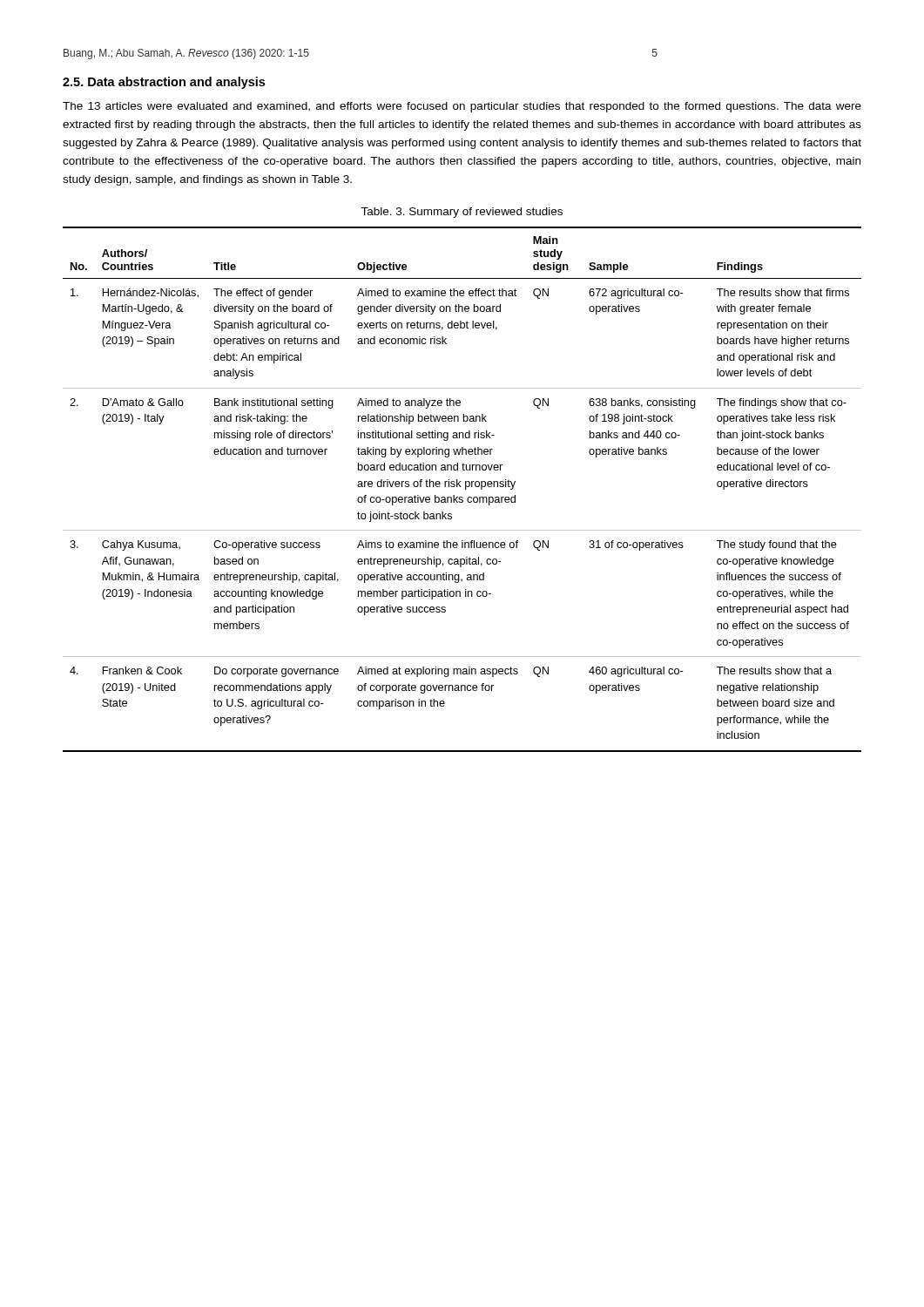Select a table

pyautogui.click(x=462, y=489)
